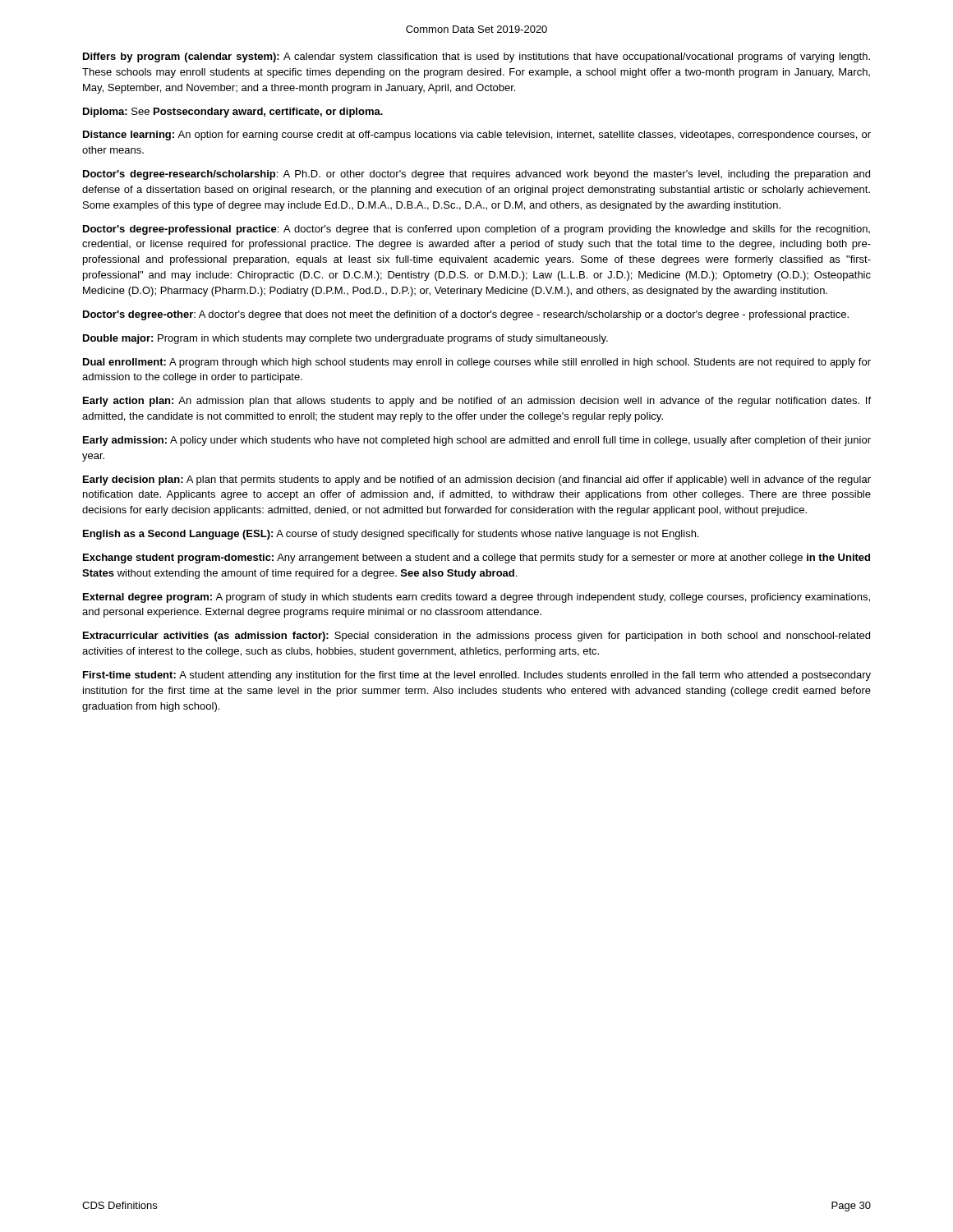Find the text block that reads "English as a Second Language (ESL):"
Viewport: 953px width, 1232px height.
click(391, 534)
